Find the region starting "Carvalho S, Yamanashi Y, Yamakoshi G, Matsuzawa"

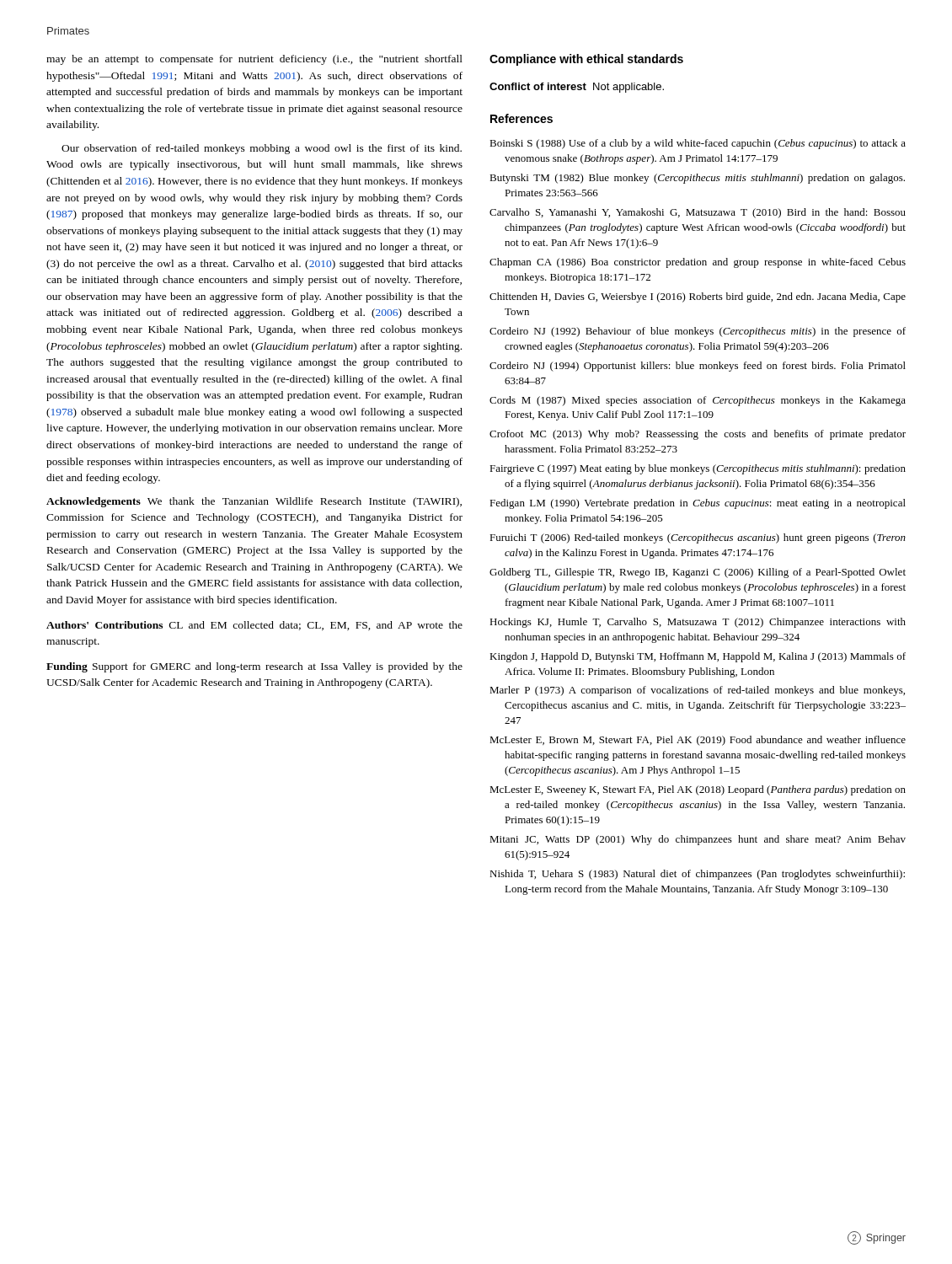(x=698, y=227)
